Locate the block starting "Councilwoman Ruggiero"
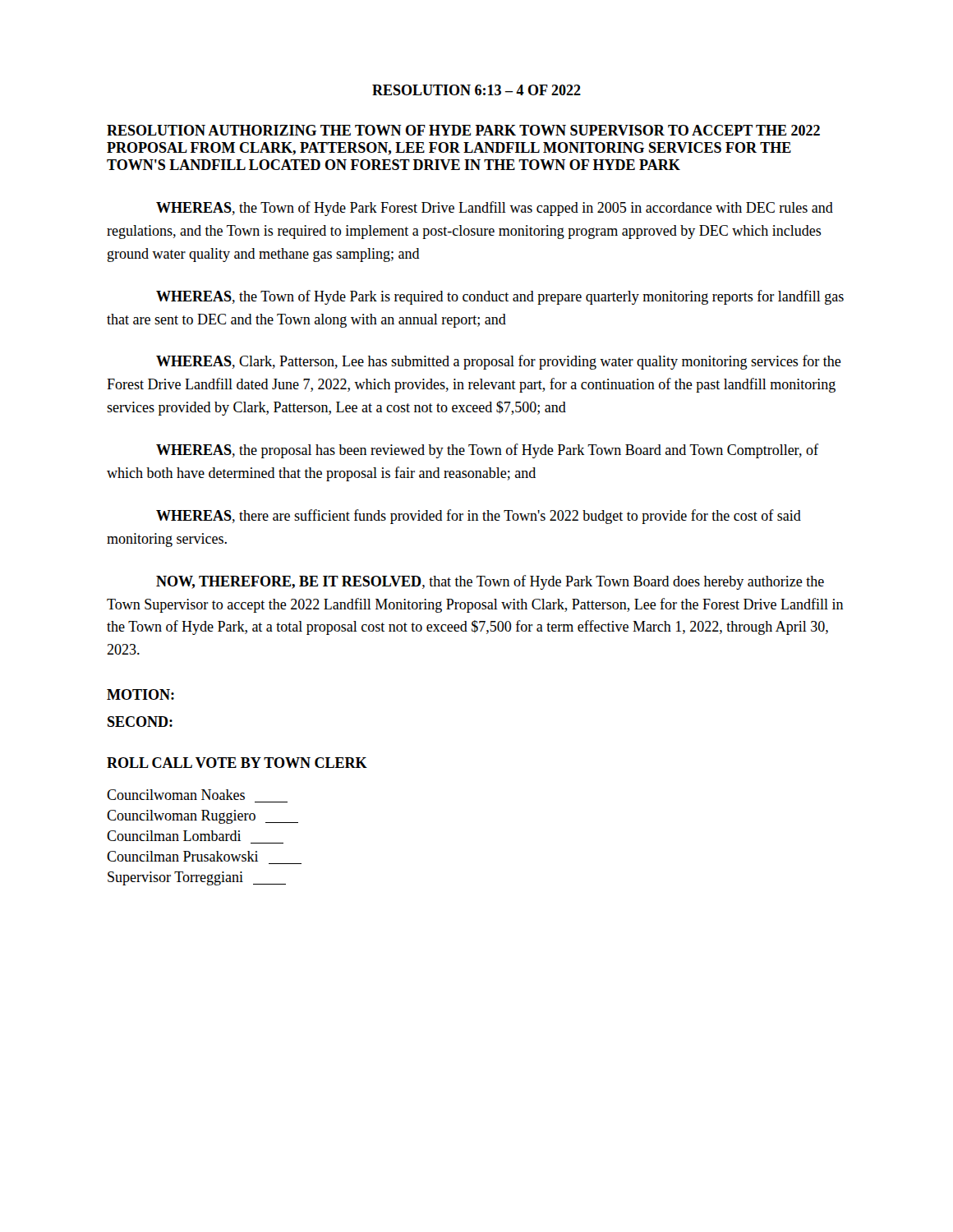This screenshot has height=1232, width=953. [203, 816]
